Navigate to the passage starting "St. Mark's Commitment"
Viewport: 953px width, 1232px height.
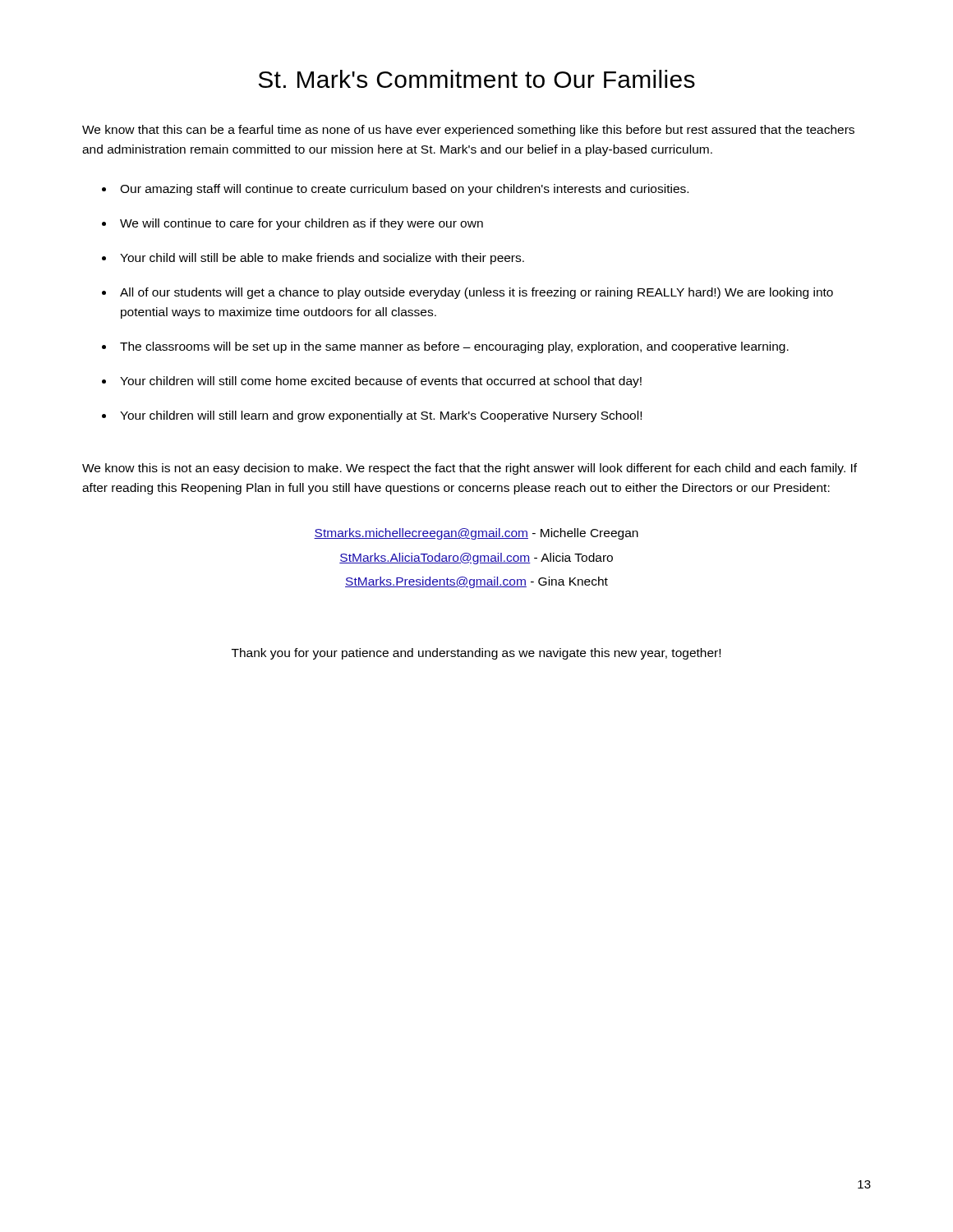[x=476, y=80]
